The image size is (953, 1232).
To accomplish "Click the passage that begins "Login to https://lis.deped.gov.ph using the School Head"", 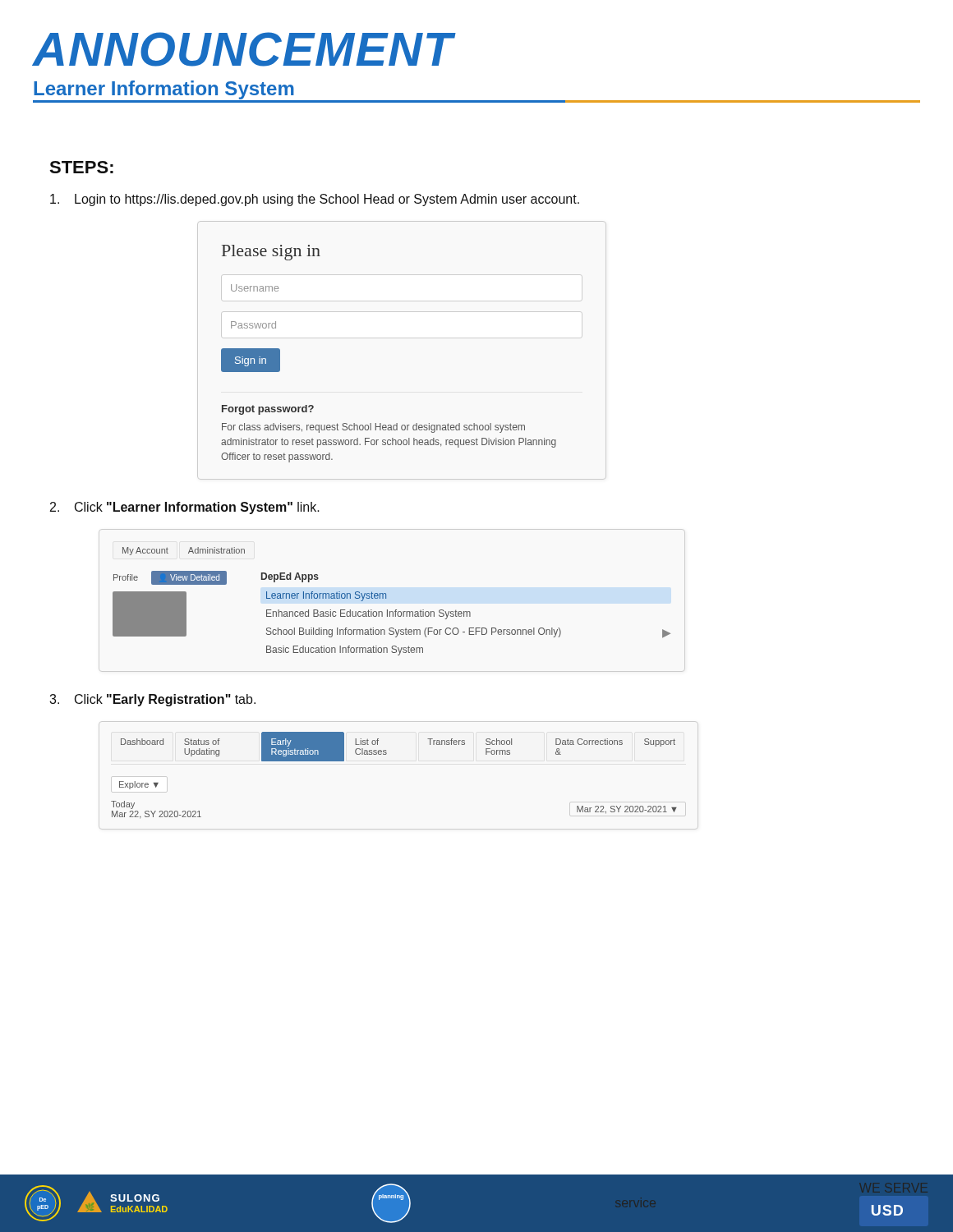I will click(x=476, y=199).
